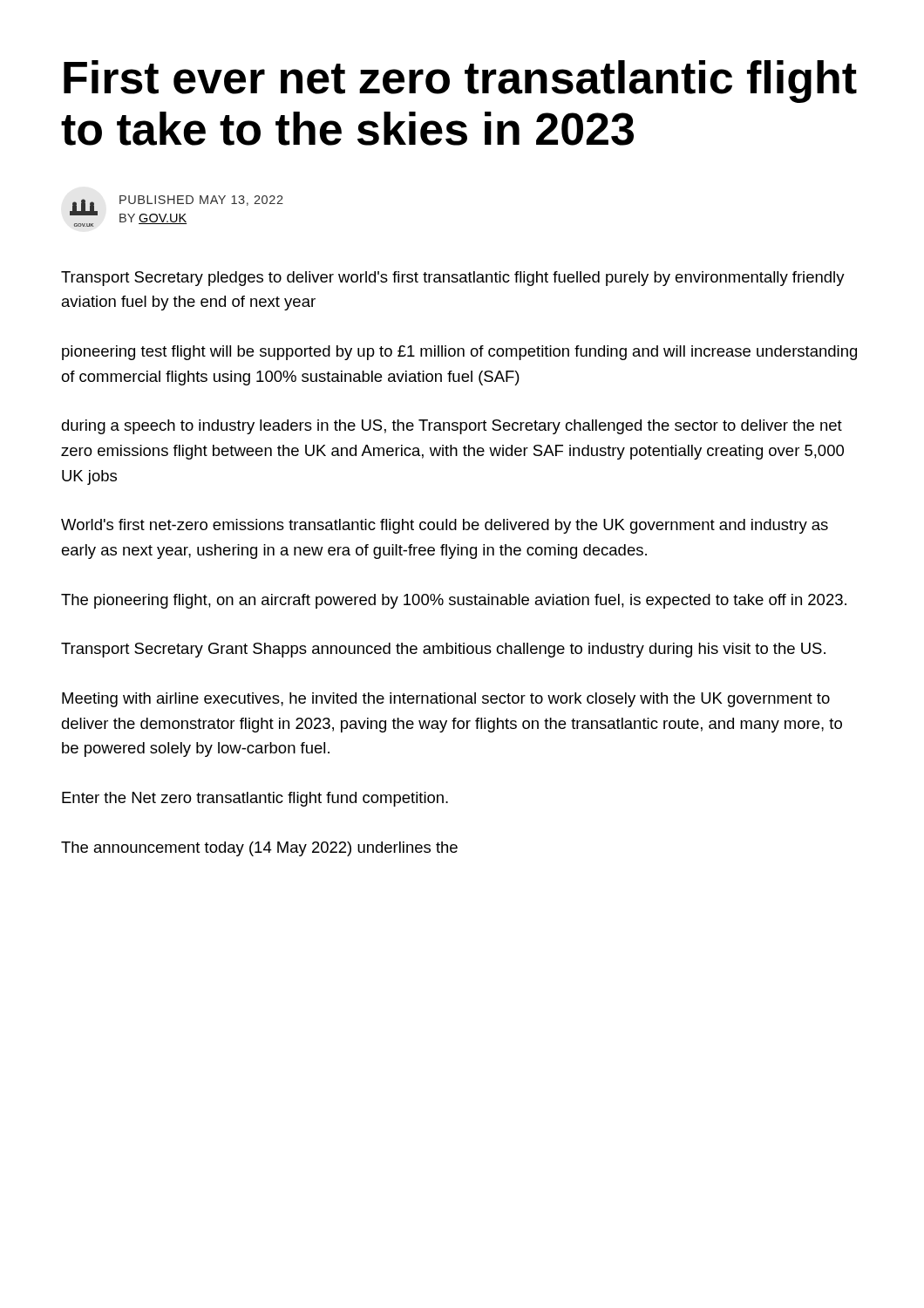Locate the element starting "World's first net-zero"

click(445, 537)
